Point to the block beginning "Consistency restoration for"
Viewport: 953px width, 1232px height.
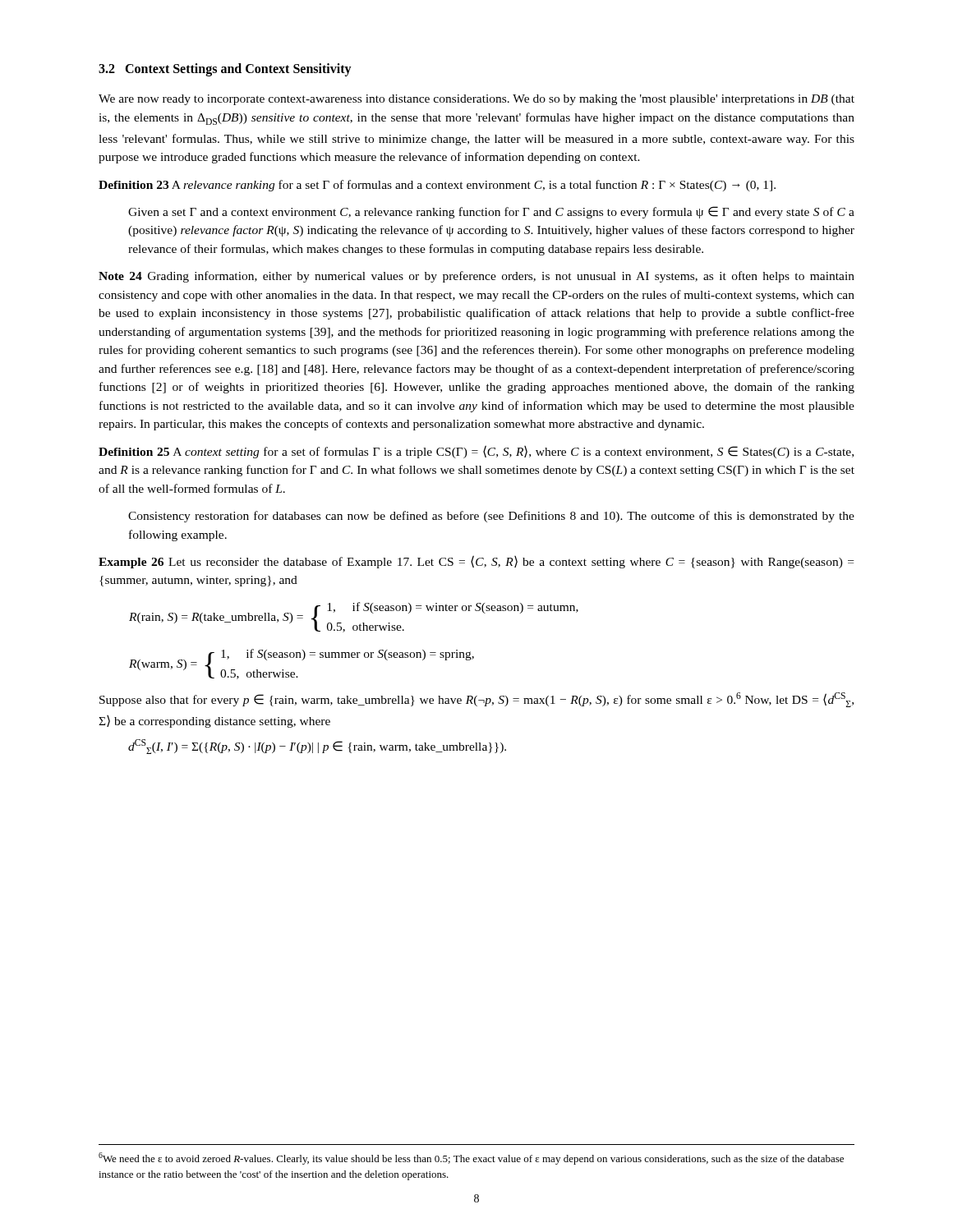pyautogui.click(x=491, y=525)
